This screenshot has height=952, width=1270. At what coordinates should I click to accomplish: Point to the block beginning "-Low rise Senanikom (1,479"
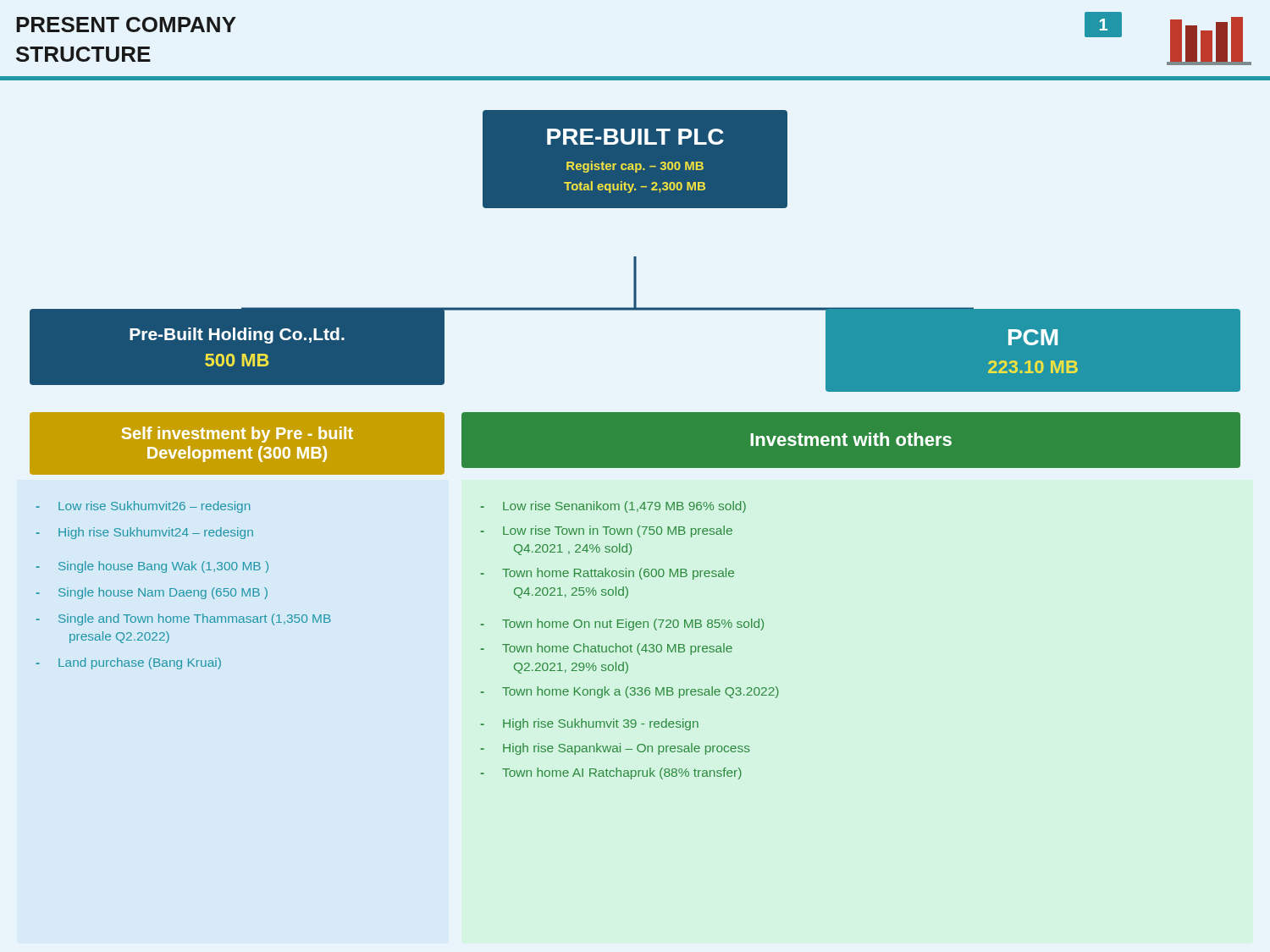coord(613,506)
